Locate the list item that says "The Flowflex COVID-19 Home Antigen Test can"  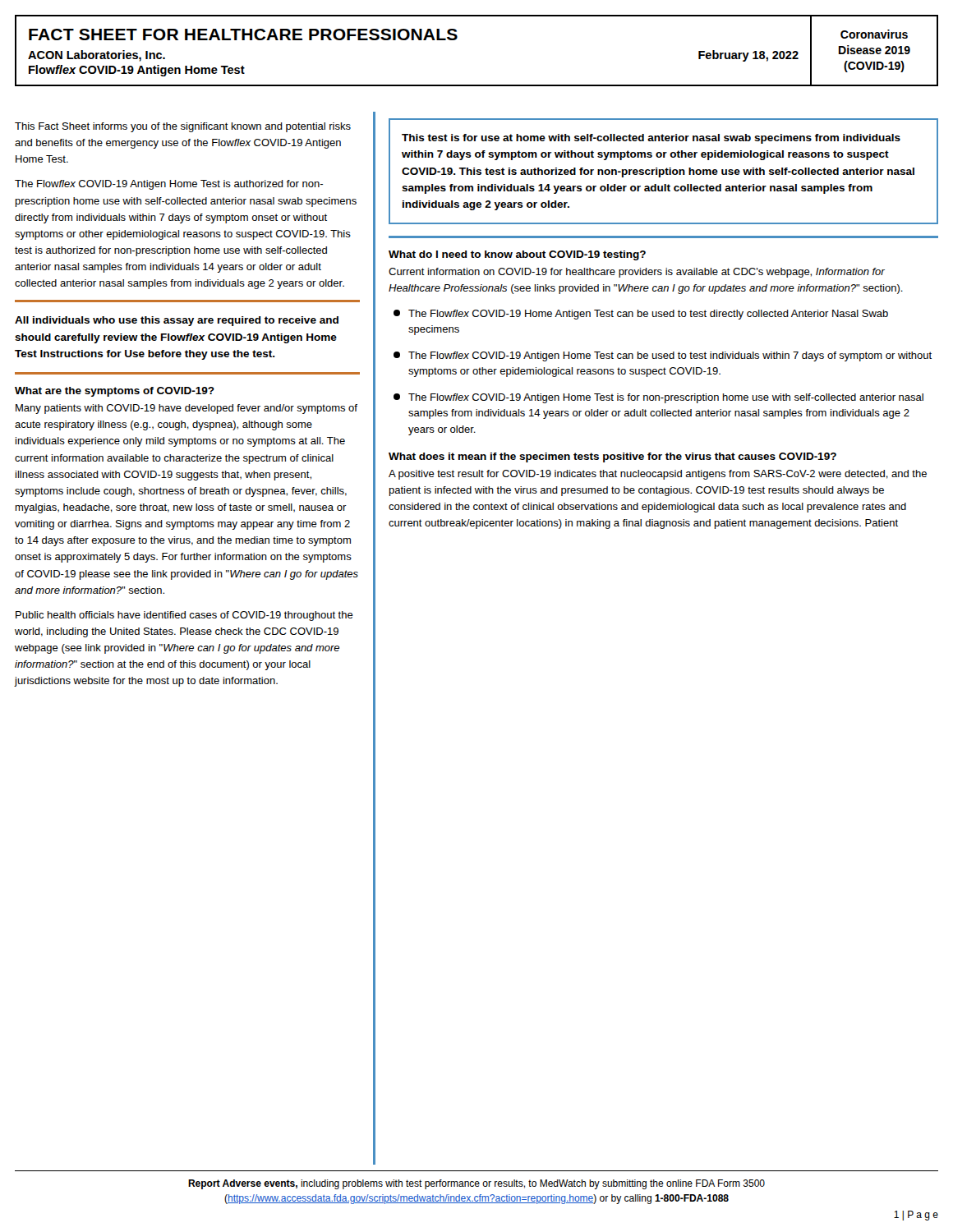666,321
